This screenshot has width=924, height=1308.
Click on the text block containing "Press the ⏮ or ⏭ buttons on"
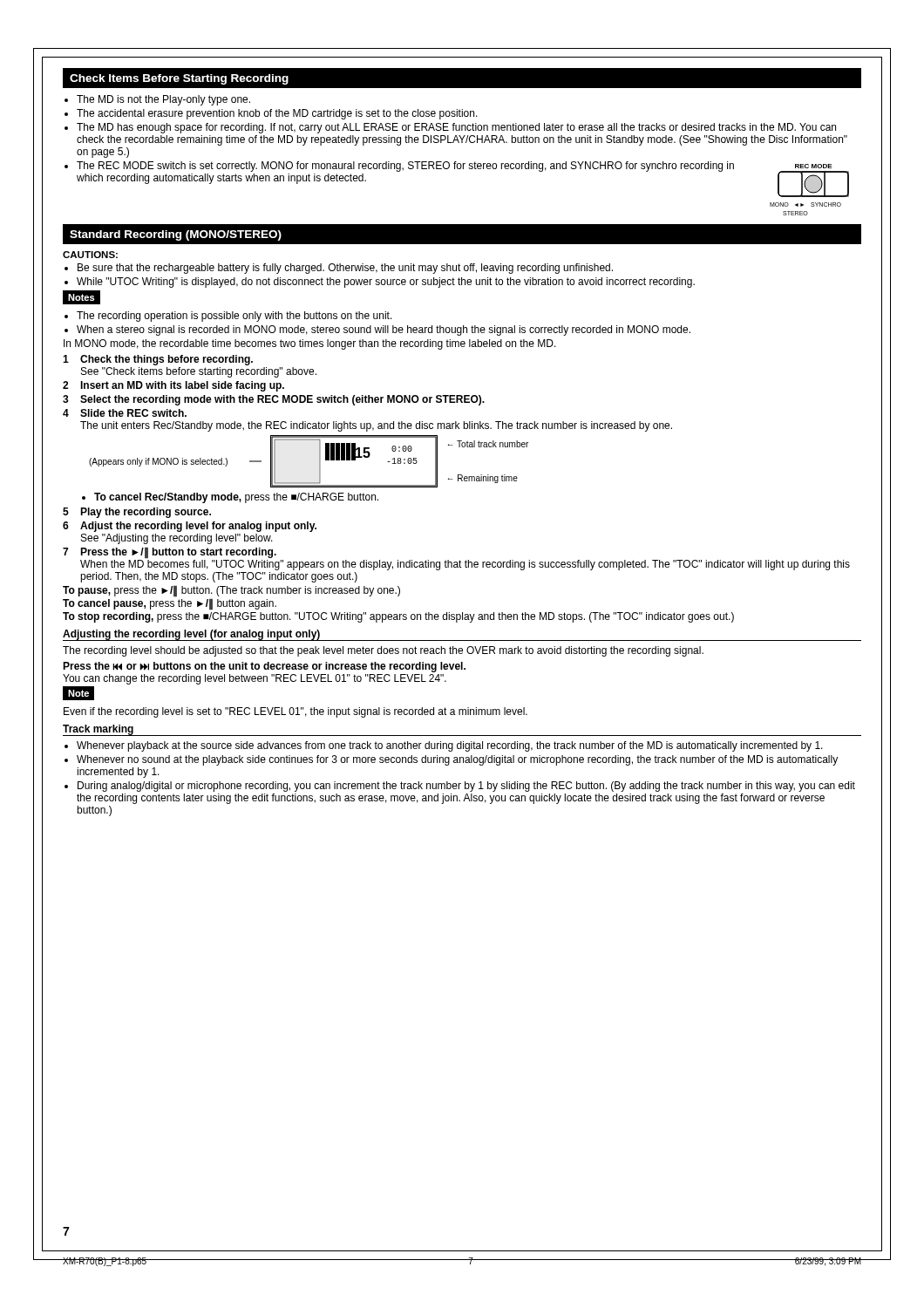[x=264, y=672]
